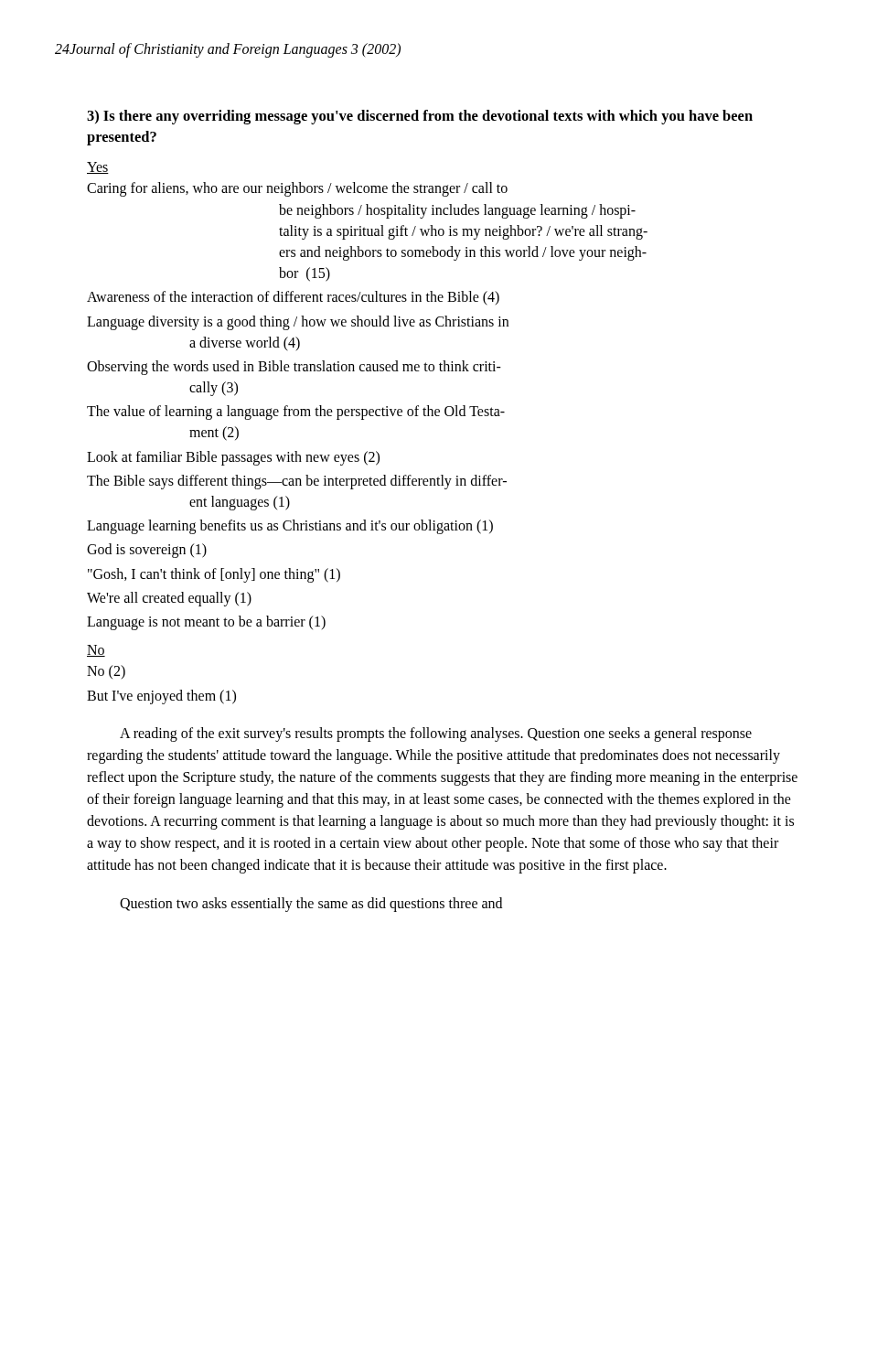
Task: Where is the passage that starts "Question two asks essentially the"?
Action: click(x=311, y=903)
